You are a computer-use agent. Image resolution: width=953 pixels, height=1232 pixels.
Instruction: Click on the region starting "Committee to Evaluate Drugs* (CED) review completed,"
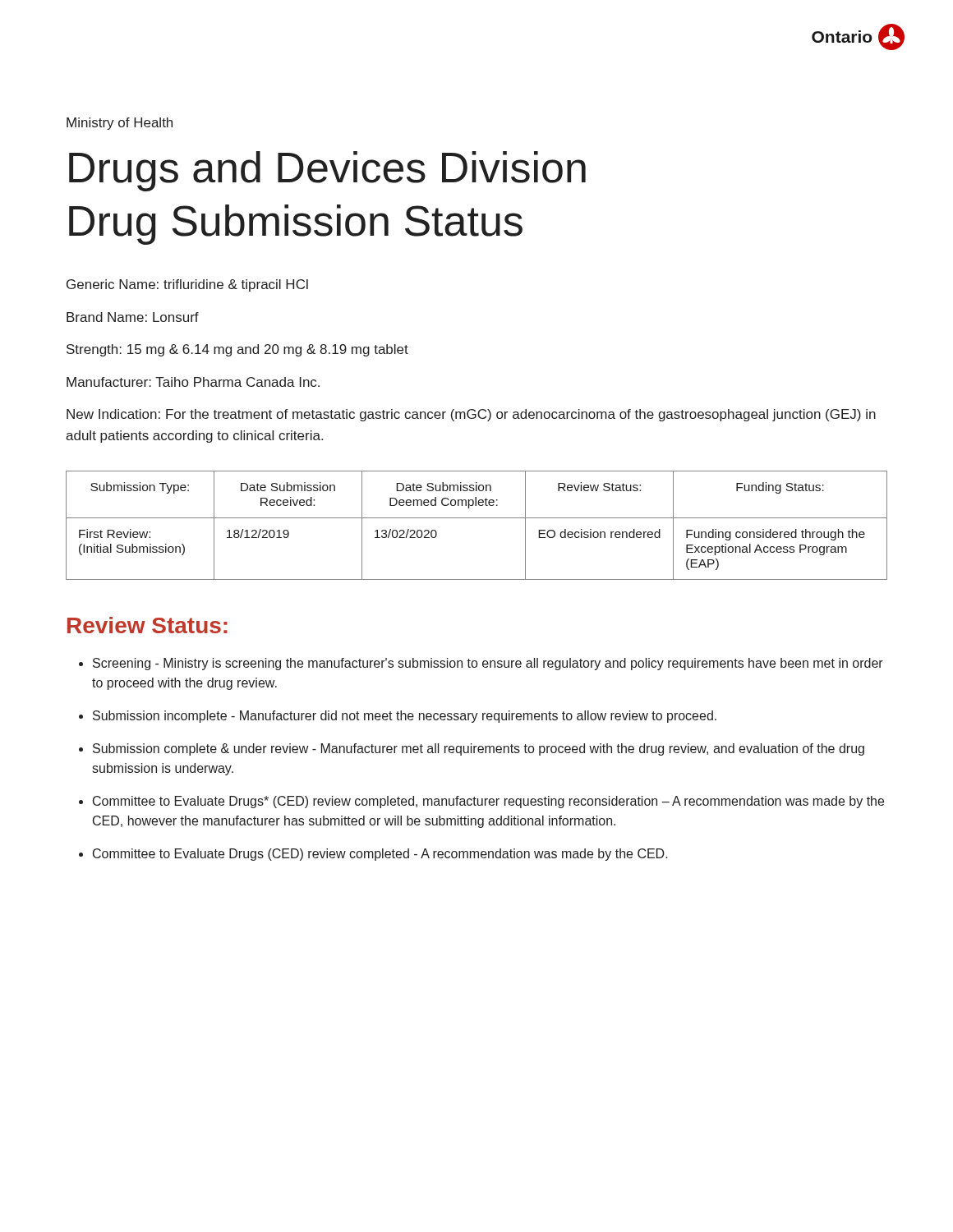pyautogui.click(x=488, y=811)
